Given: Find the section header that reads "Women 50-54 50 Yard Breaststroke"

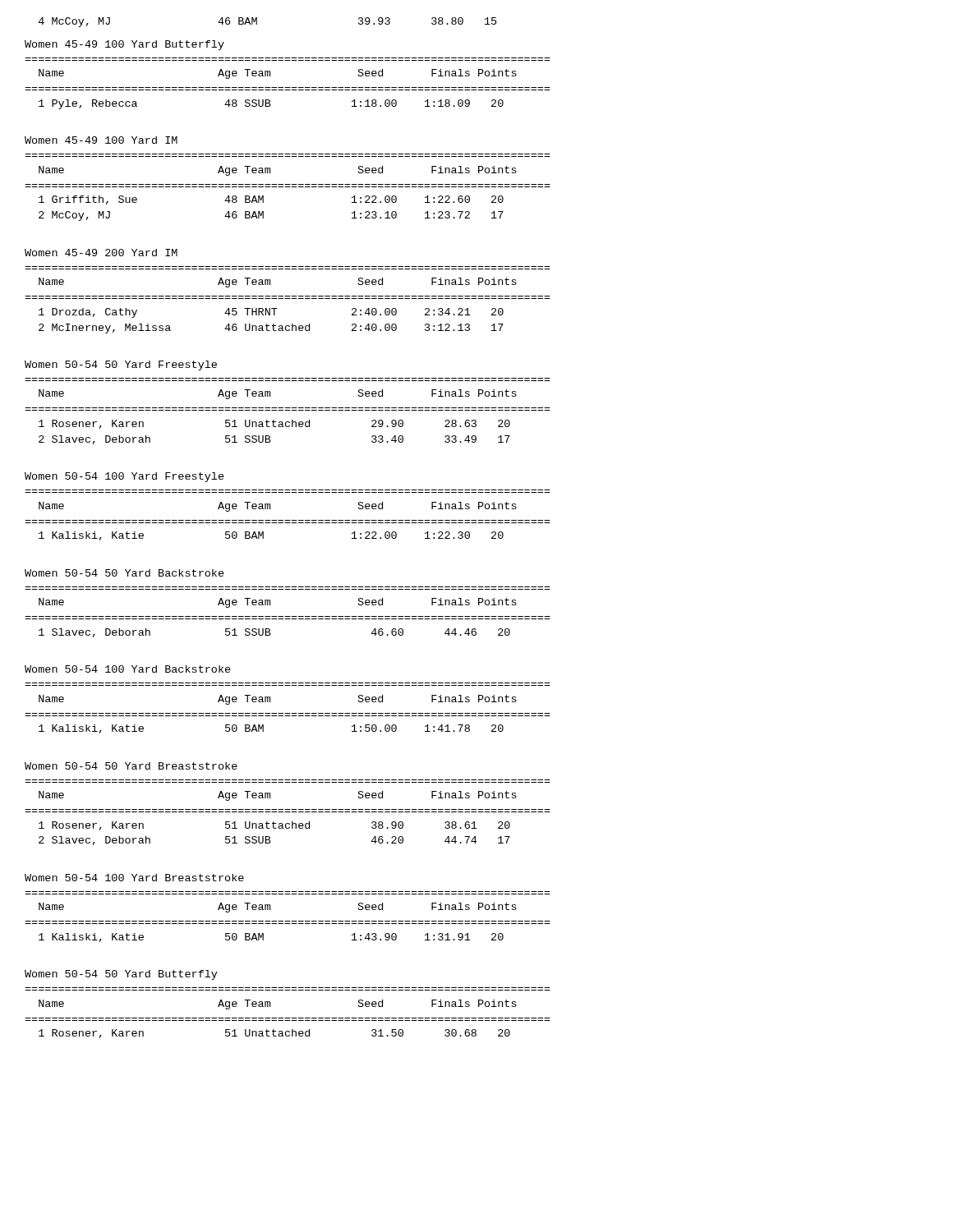Looking at the screenshot, I should coord(131,766).
